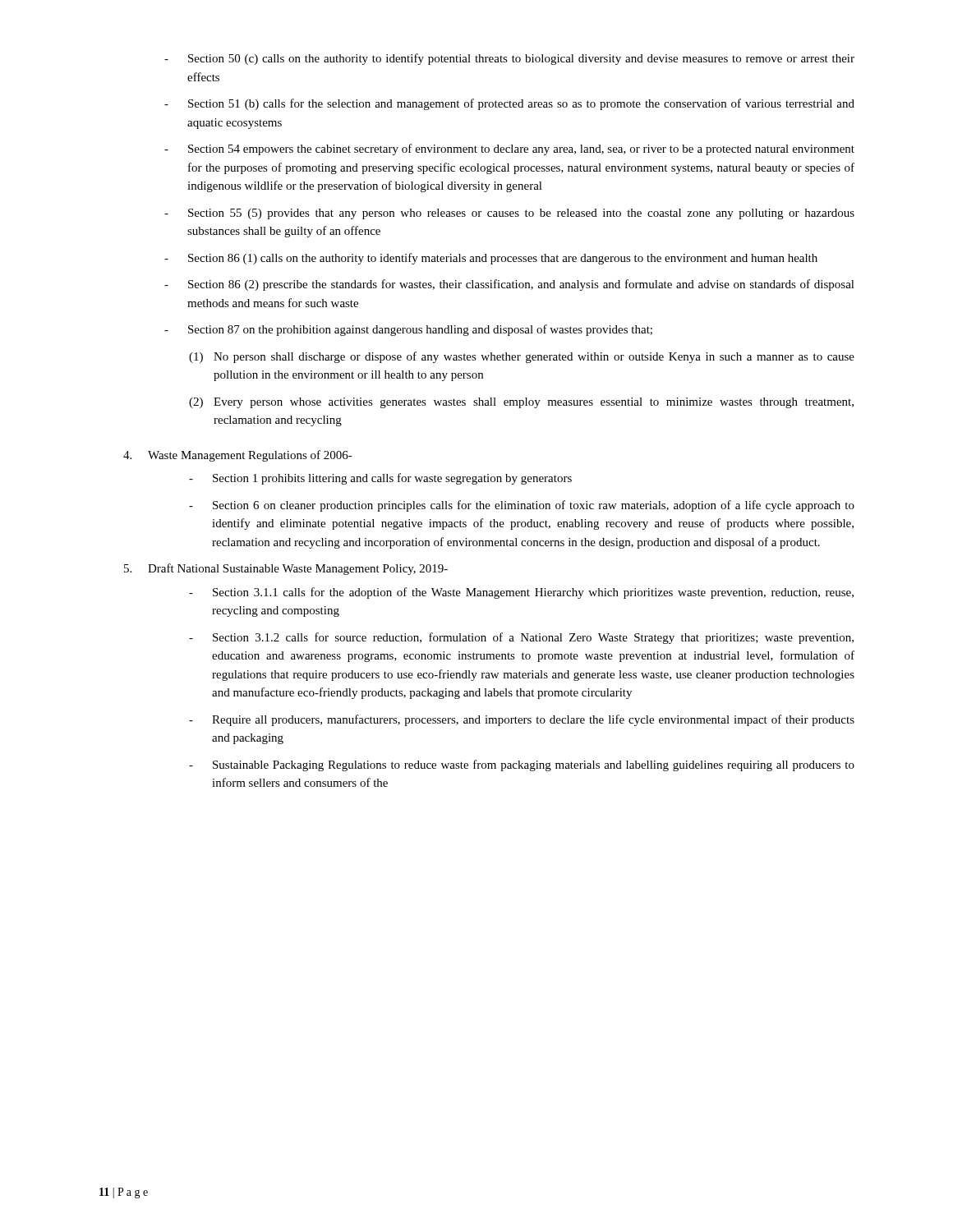The height and width of the screenshot is (1232, 953).
Task: Find the list item that reads "- Sustainable Packaging Regulations to reduce waste from"
Action: [522, 774]
